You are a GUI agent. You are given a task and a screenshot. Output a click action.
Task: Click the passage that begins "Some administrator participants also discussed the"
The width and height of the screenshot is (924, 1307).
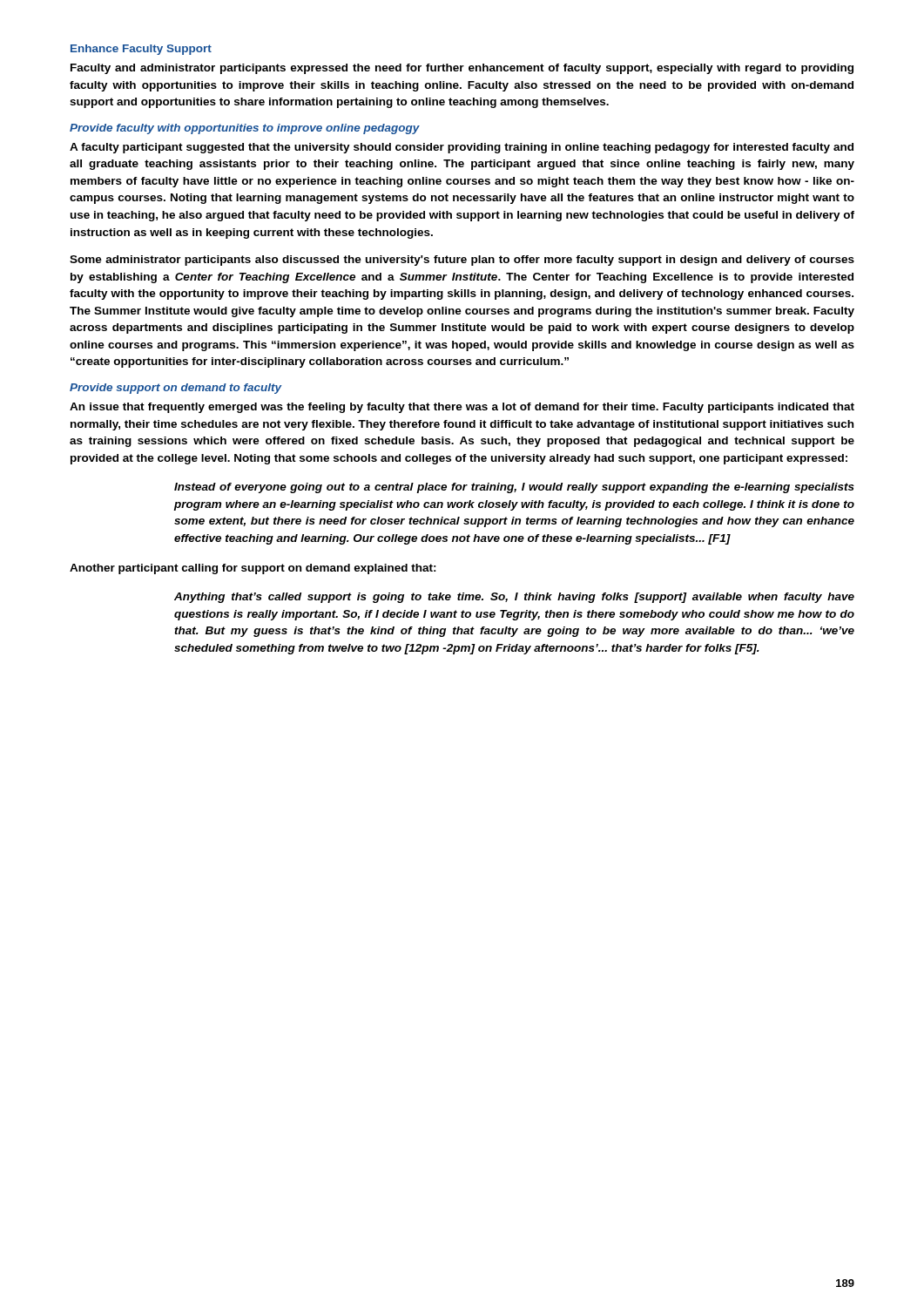[x=462, y=310]
